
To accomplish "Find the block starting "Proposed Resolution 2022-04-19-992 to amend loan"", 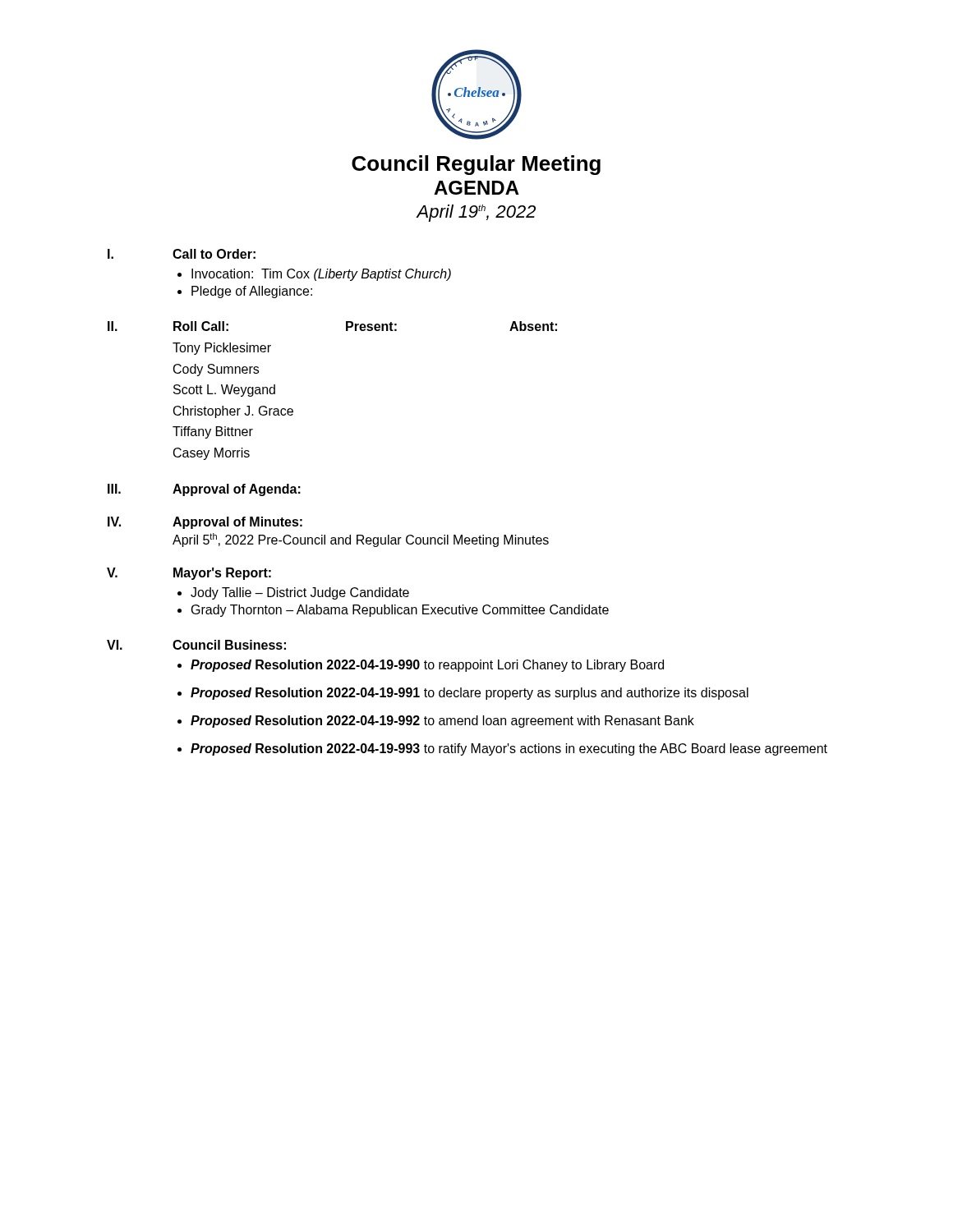I will [442, 721].
